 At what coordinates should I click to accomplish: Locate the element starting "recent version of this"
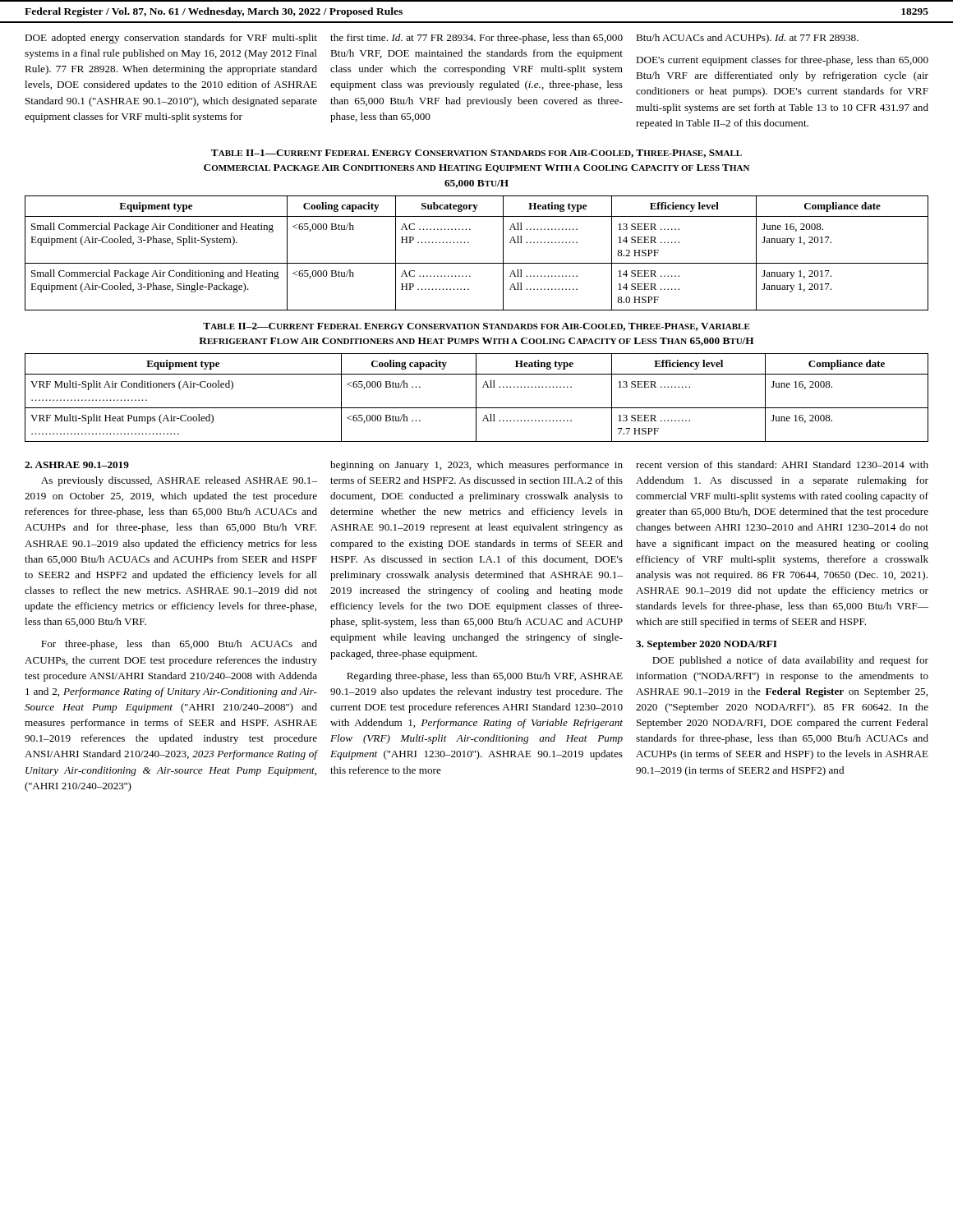782,617
